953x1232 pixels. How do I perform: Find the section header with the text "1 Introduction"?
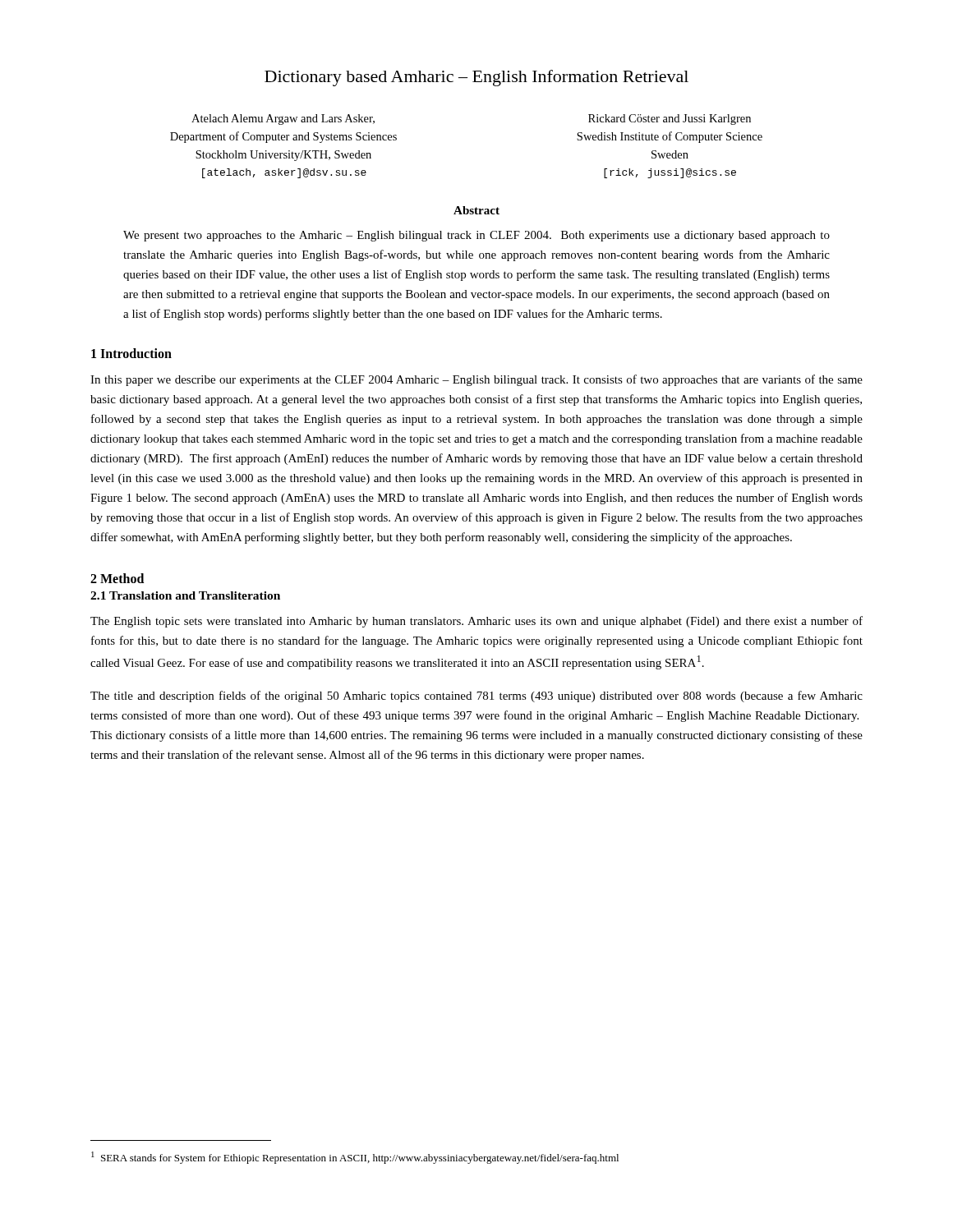point(131,354)
